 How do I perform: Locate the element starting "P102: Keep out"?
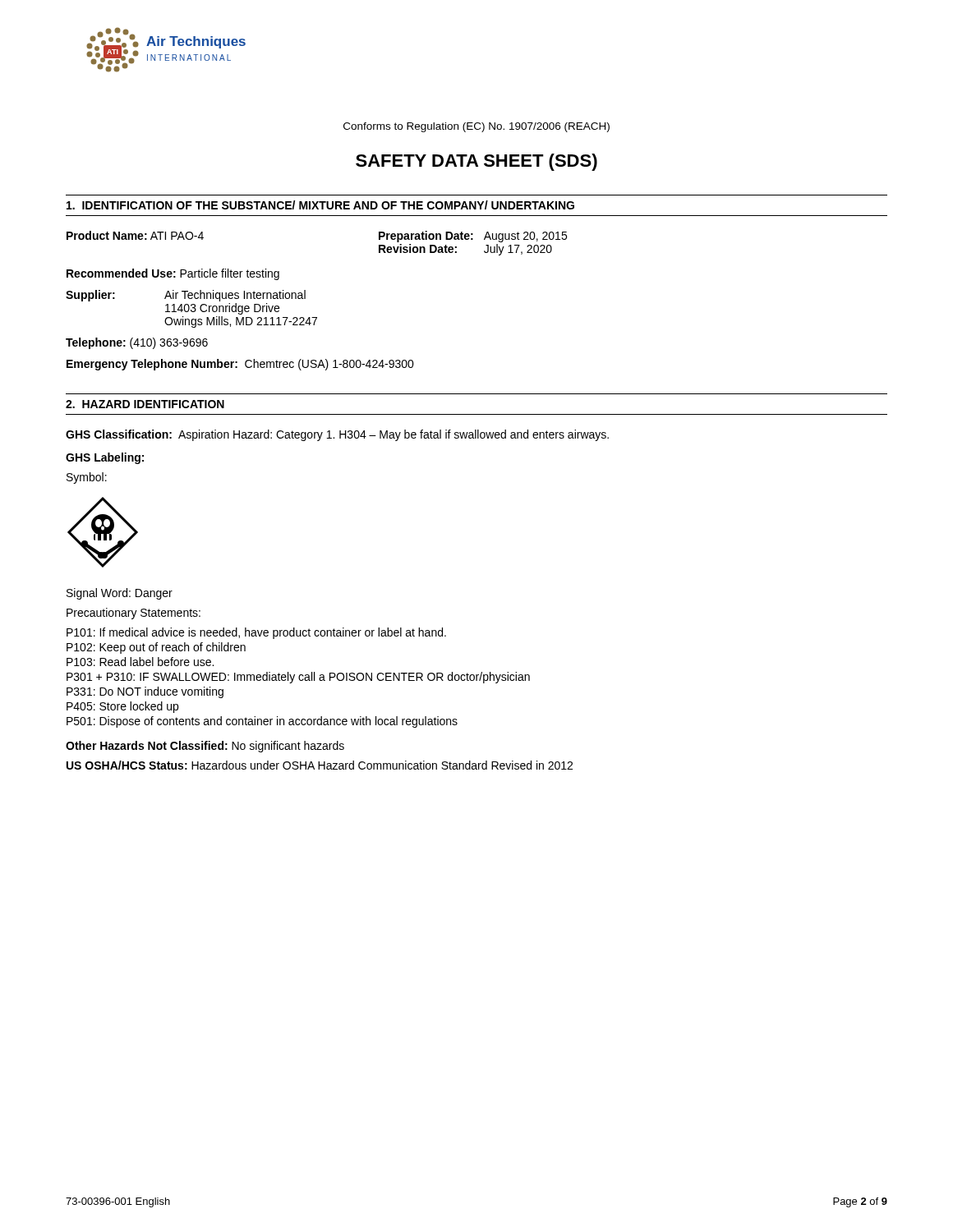click(x=156, y=647)
